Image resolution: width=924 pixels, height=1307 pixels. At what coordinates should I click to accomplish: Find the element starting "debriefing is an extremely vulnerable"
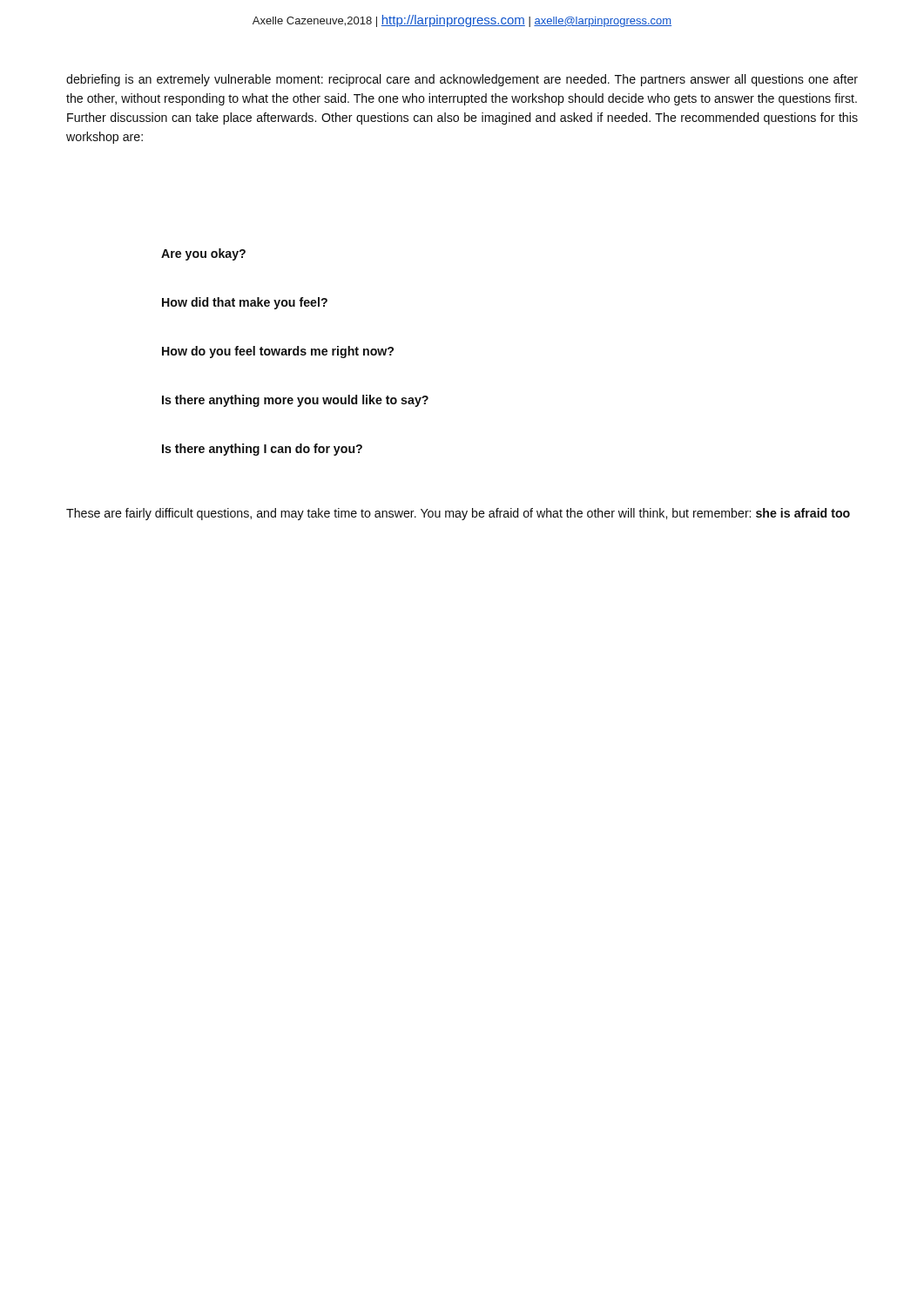click(x=462, y=108)
